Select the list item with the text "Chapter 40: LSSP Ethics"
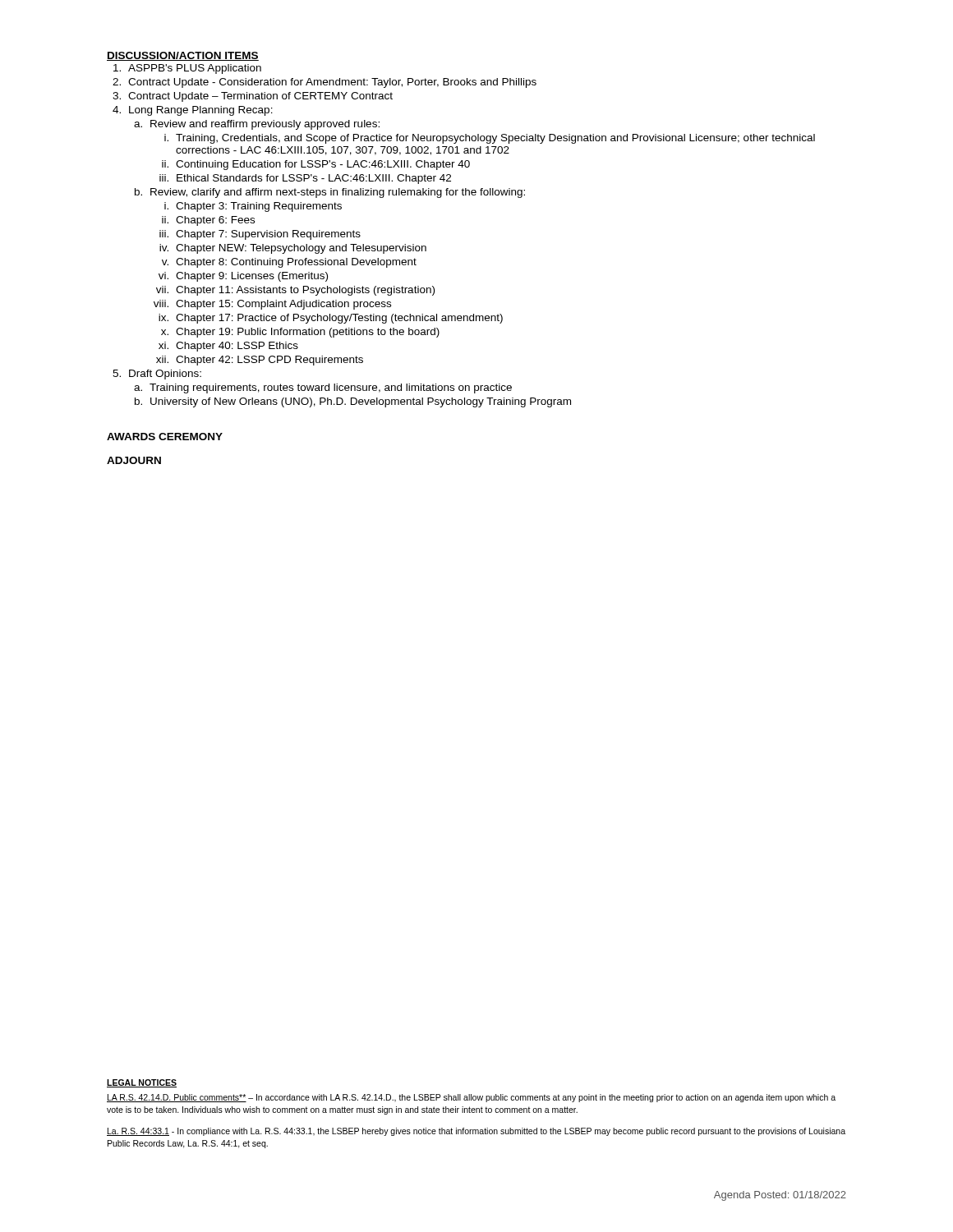Screen dimensions: 1232x953 coord(237,345)
